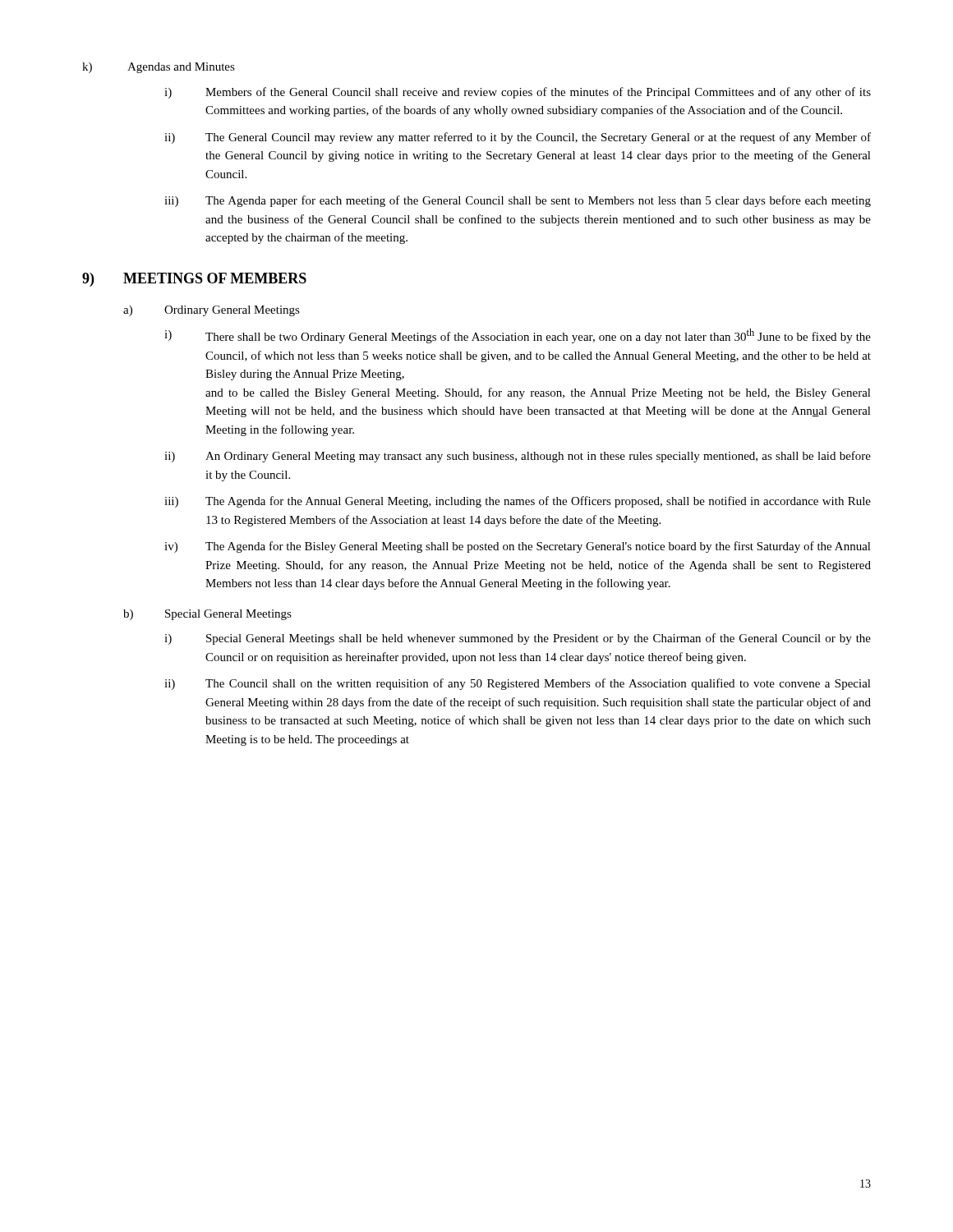Find the block on this page that starts "i) Members of the General Council"
953x1232 pixels.
pos(518,101)
